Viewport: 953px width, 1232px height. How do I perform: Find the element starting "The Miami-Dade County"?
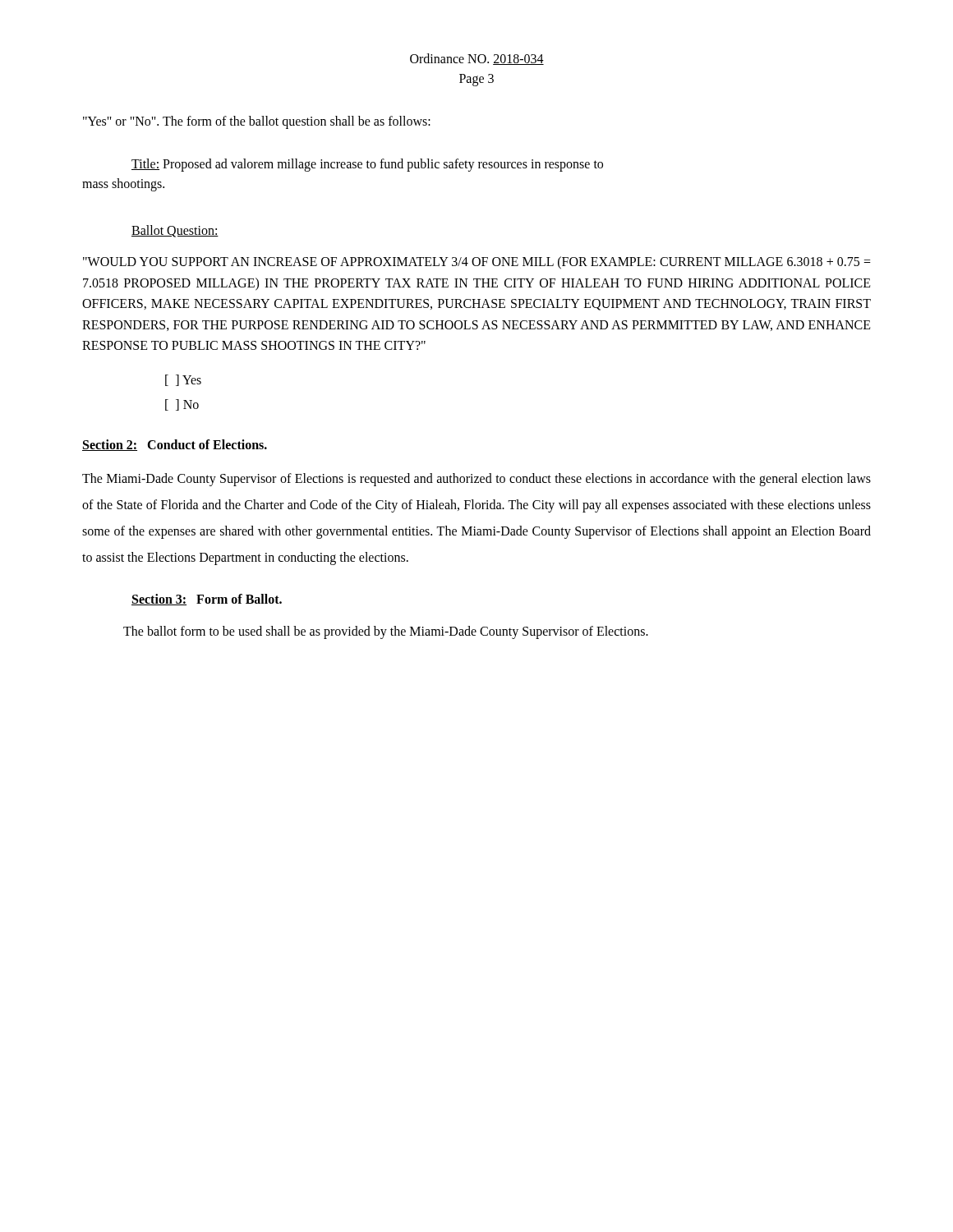[476, 518]
